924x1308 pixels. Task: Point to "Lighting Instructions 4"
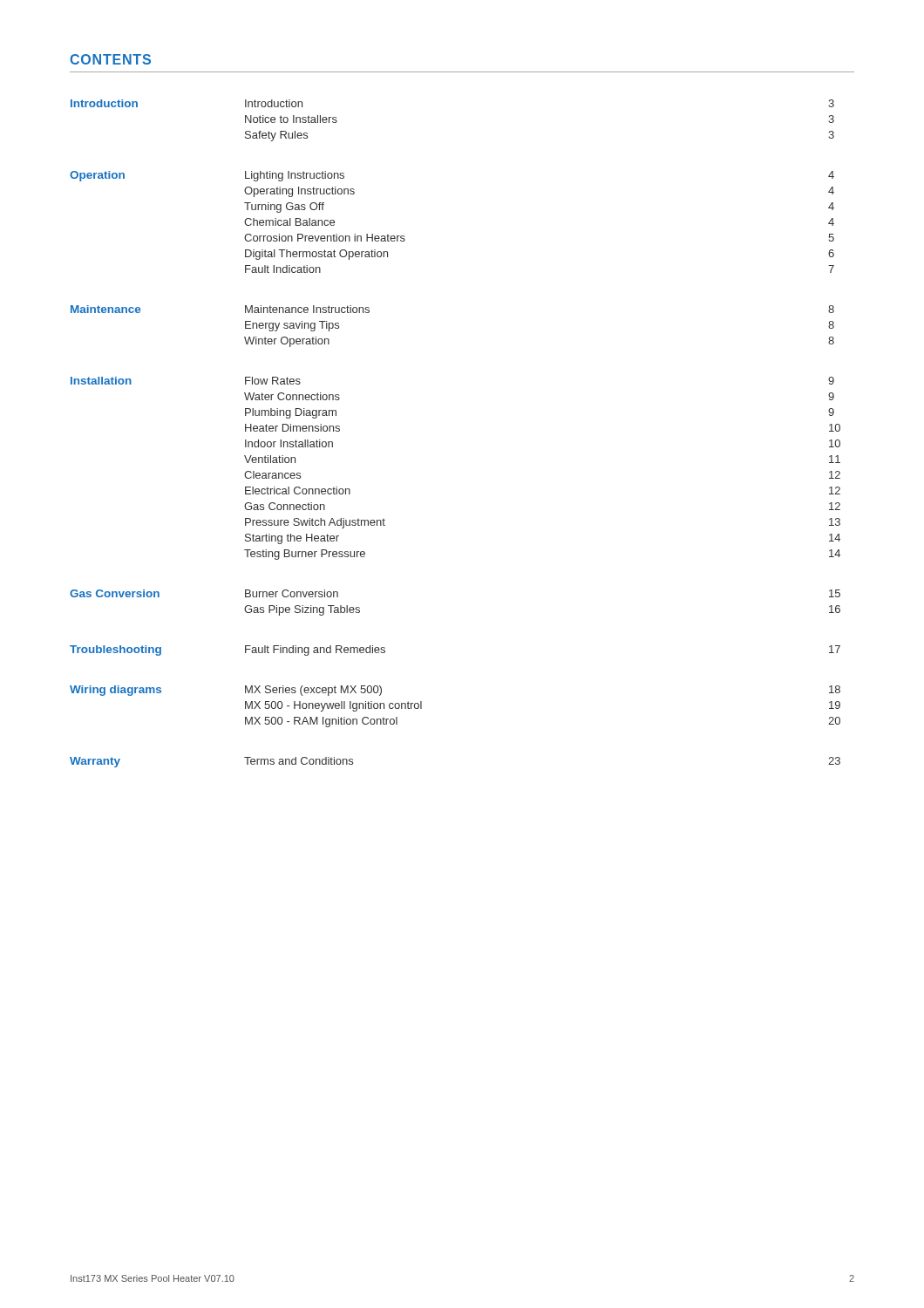[x=292, y=176]
